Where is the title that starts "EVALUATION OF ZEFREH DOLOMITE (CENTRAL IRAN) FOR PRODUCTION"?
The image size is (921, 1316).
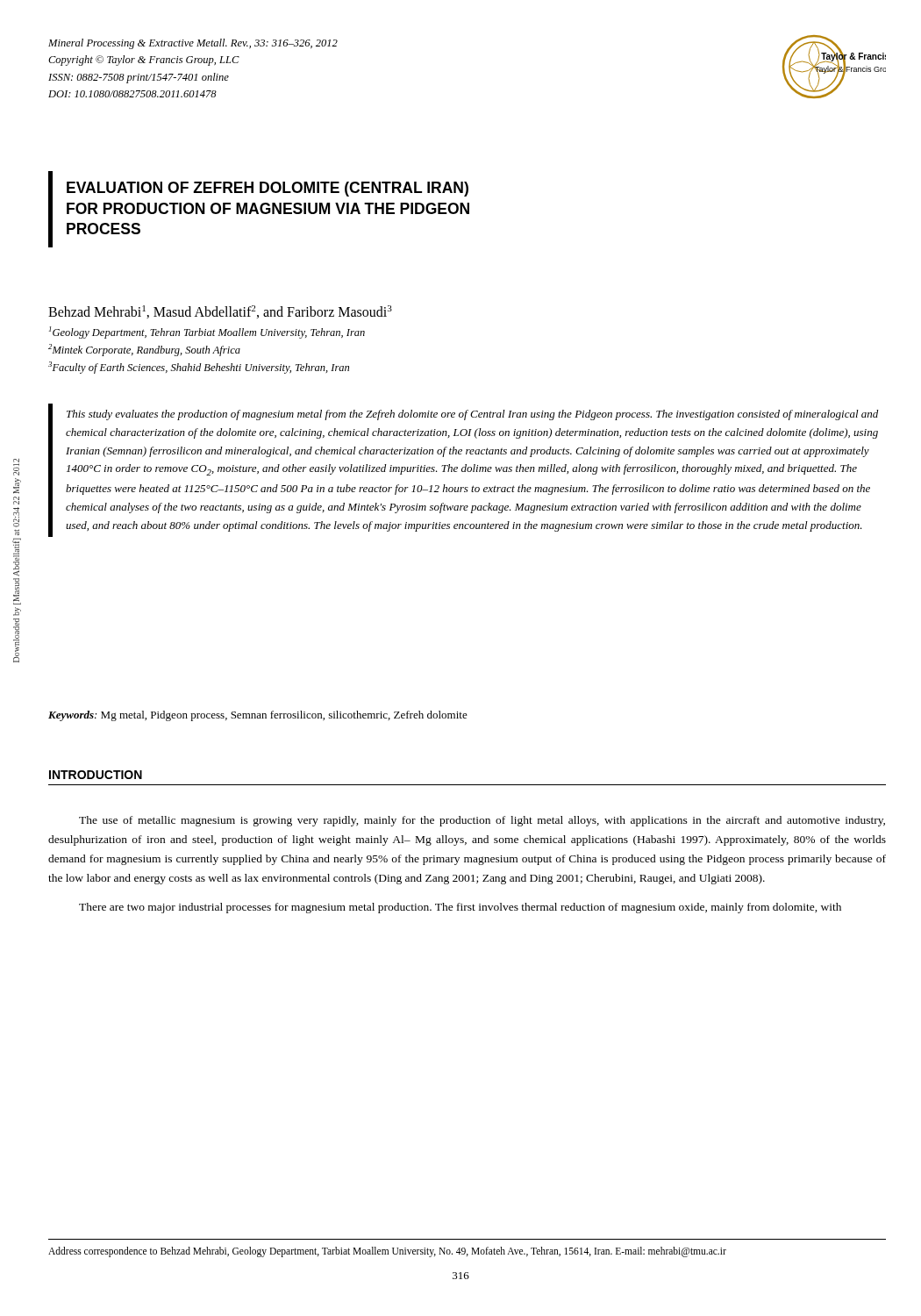pos(467,209)
